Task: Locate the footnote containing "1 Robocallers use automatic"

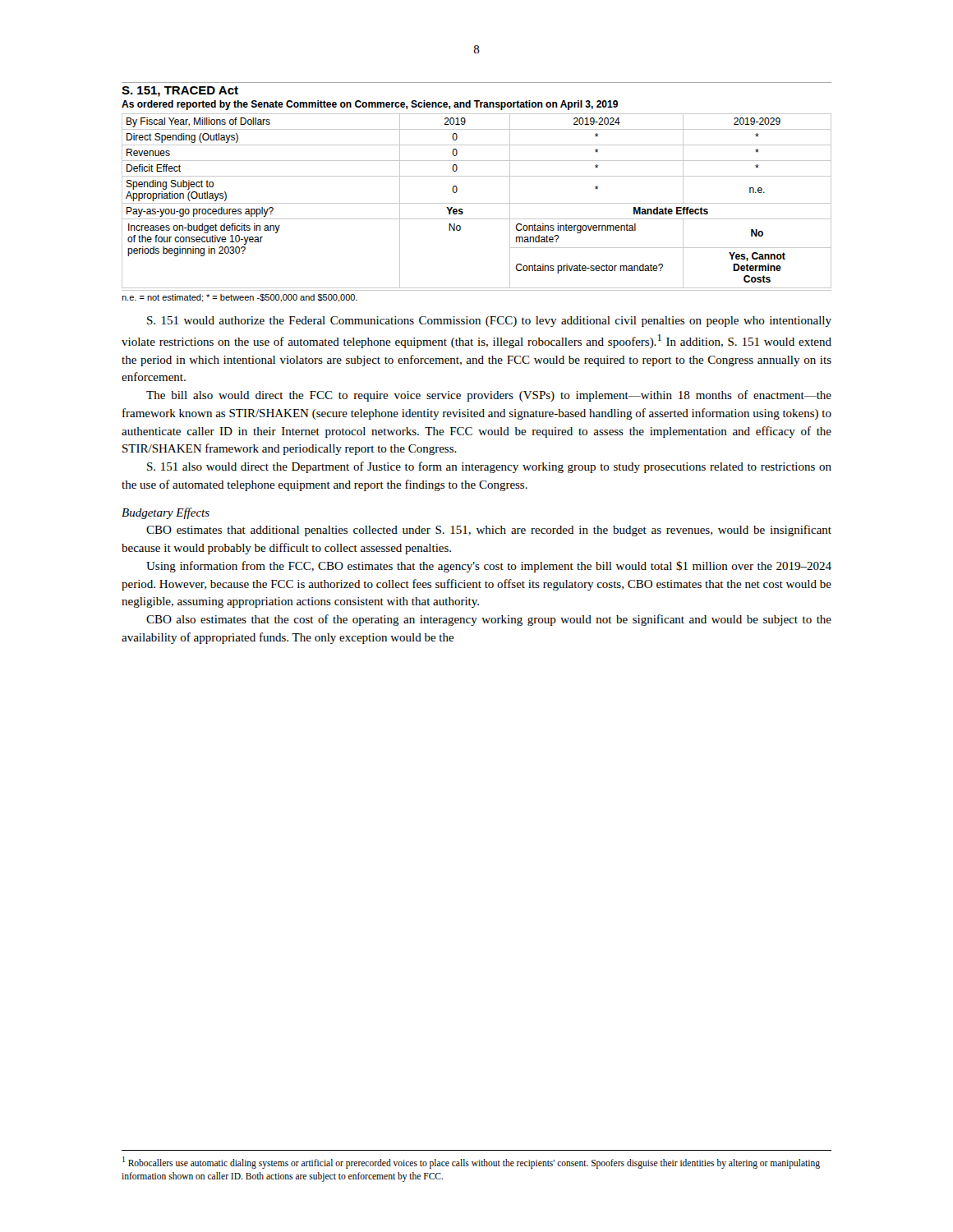Action: 471,1168
